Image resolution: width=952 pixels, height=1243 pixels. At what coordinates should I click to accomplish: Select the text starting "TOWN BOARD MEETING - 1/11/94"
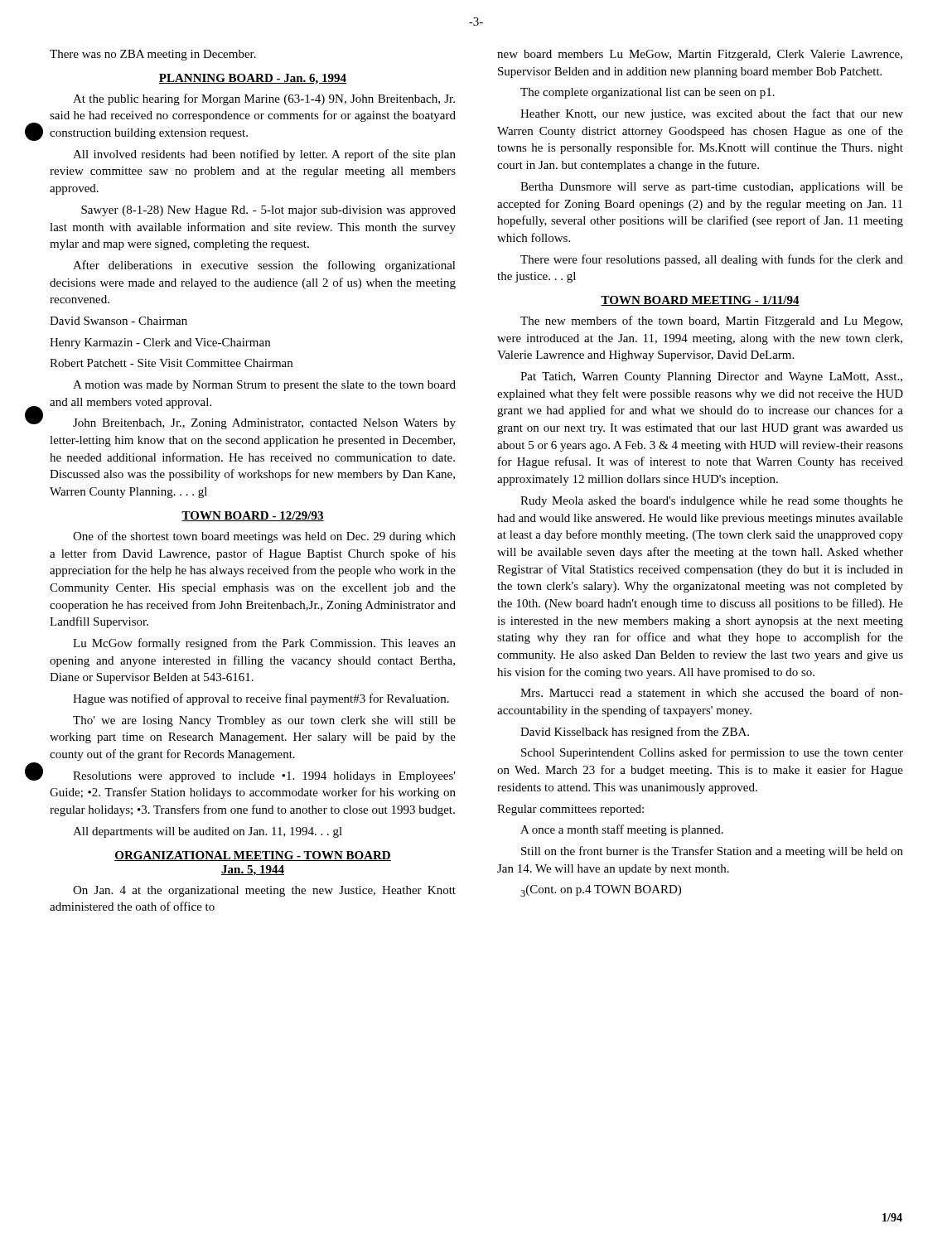click(700, 300)
